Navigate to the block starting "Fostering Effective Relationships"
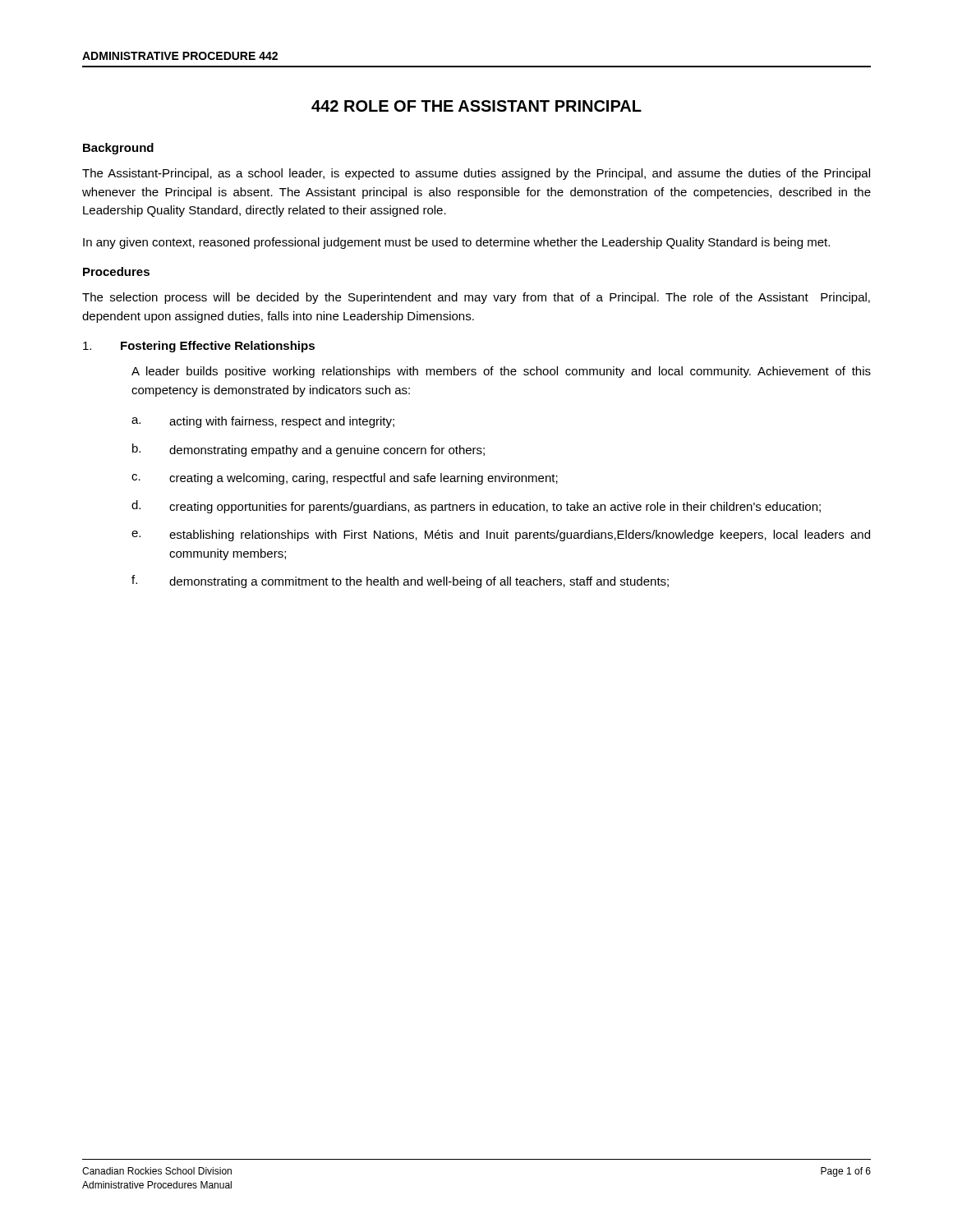This screenshot has width=953, height=1232. pos(199,347)
